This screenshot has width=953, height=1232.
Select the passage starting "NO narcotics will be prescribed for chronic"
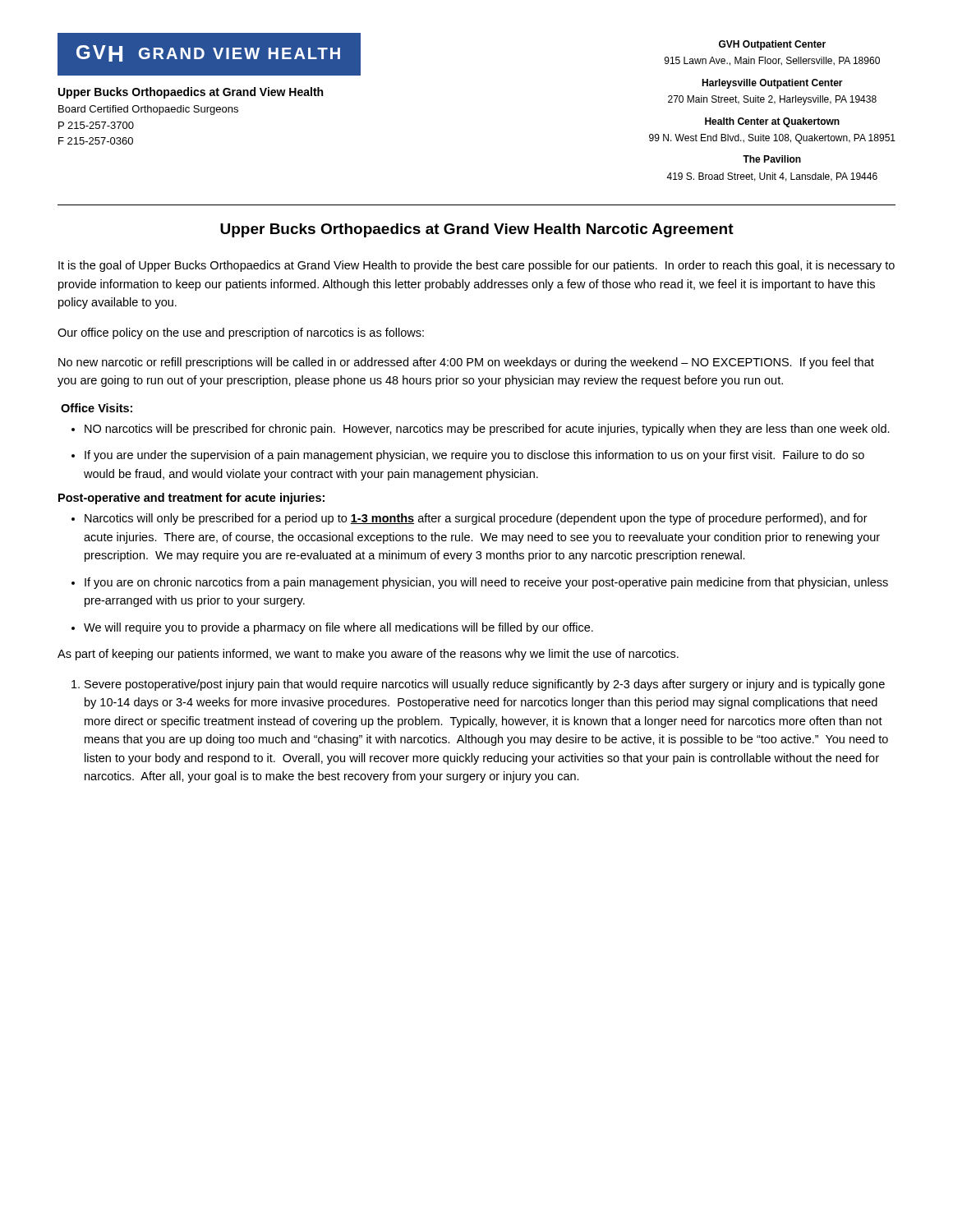pos(487,429)
